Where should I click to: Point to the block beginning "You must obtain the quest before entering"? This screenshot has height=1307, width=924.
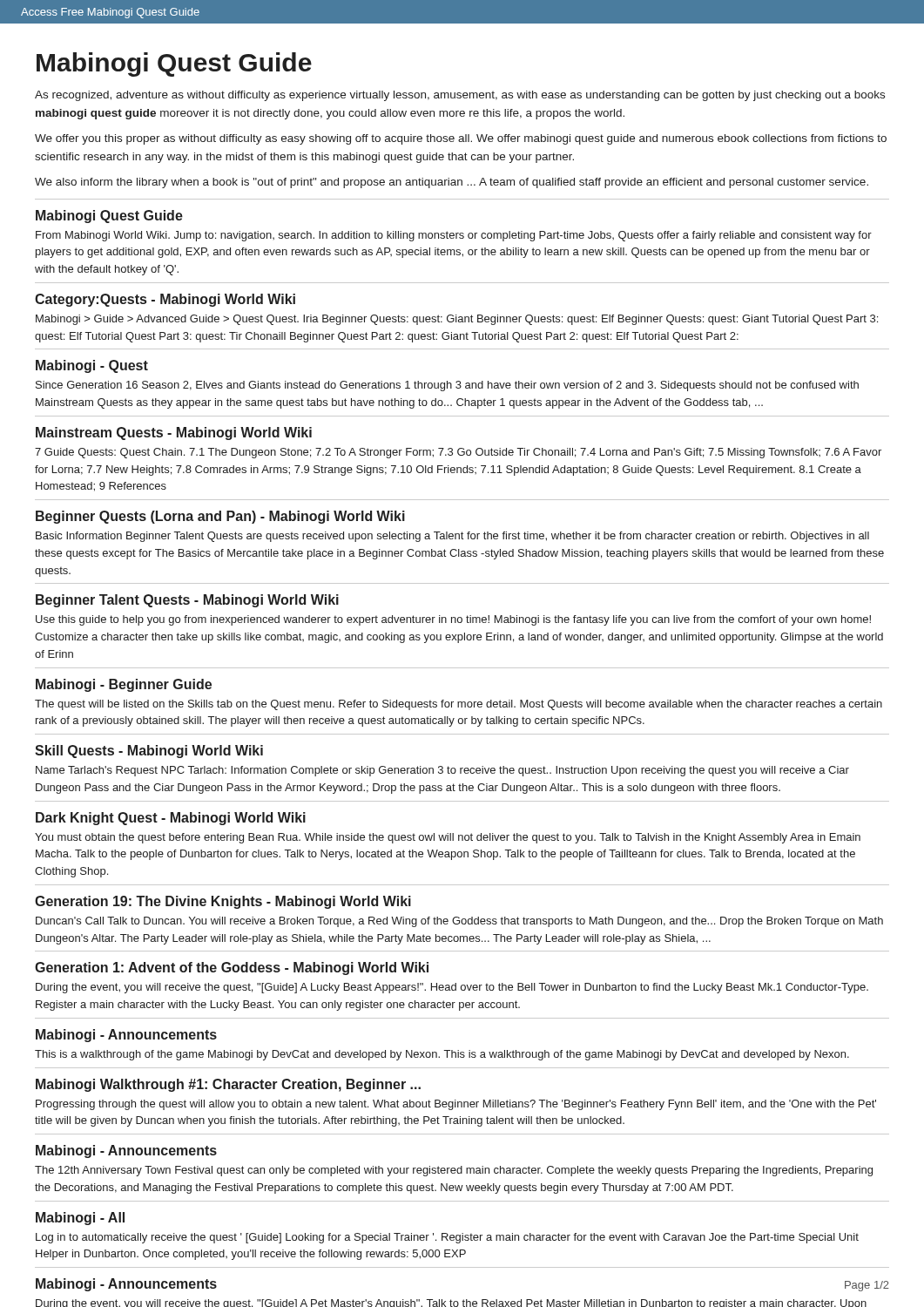click(x=448, y=854)
